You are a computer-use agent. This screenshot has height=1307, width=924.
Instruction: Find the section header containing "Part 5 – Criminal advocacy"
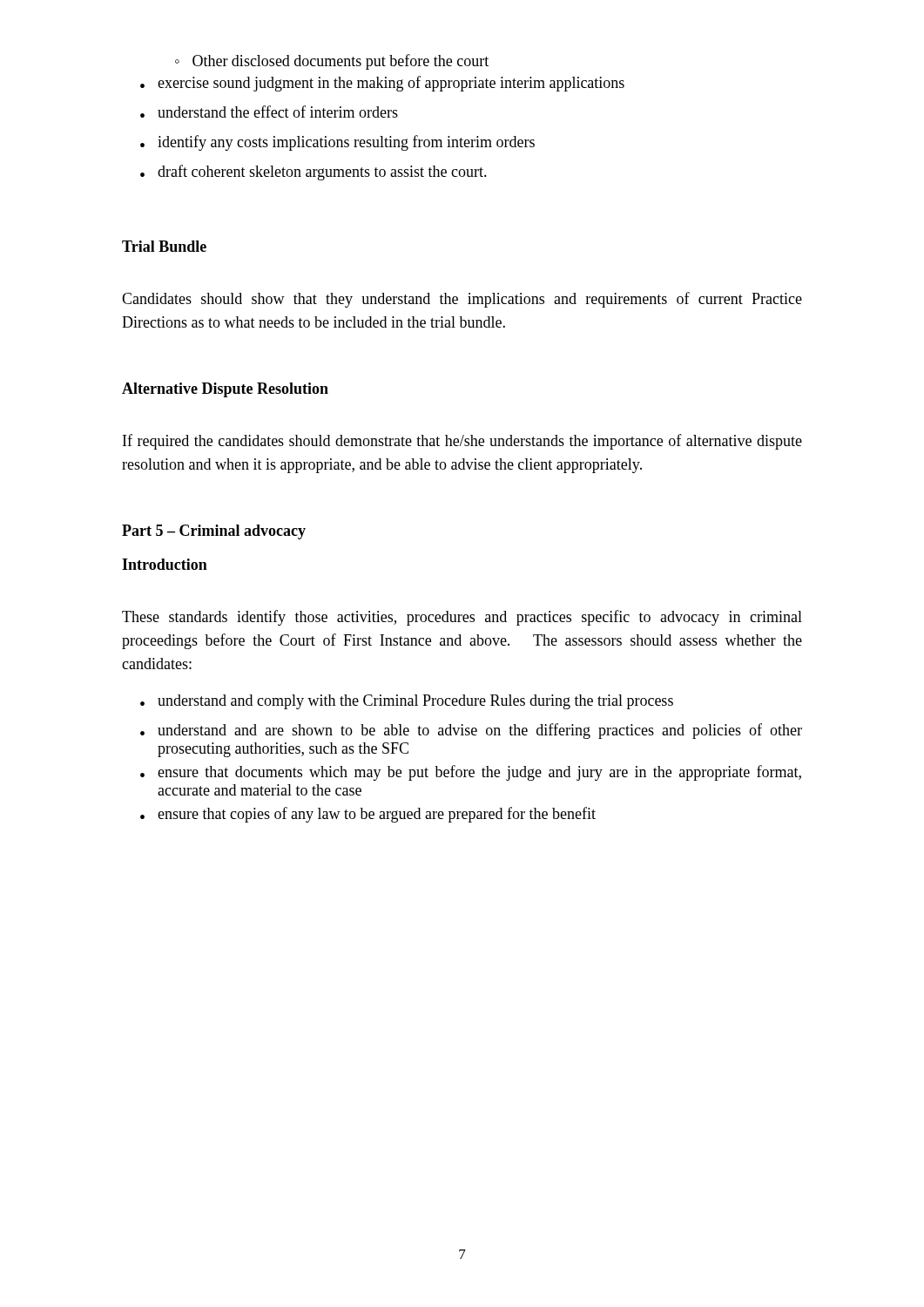tap(214, 531)
